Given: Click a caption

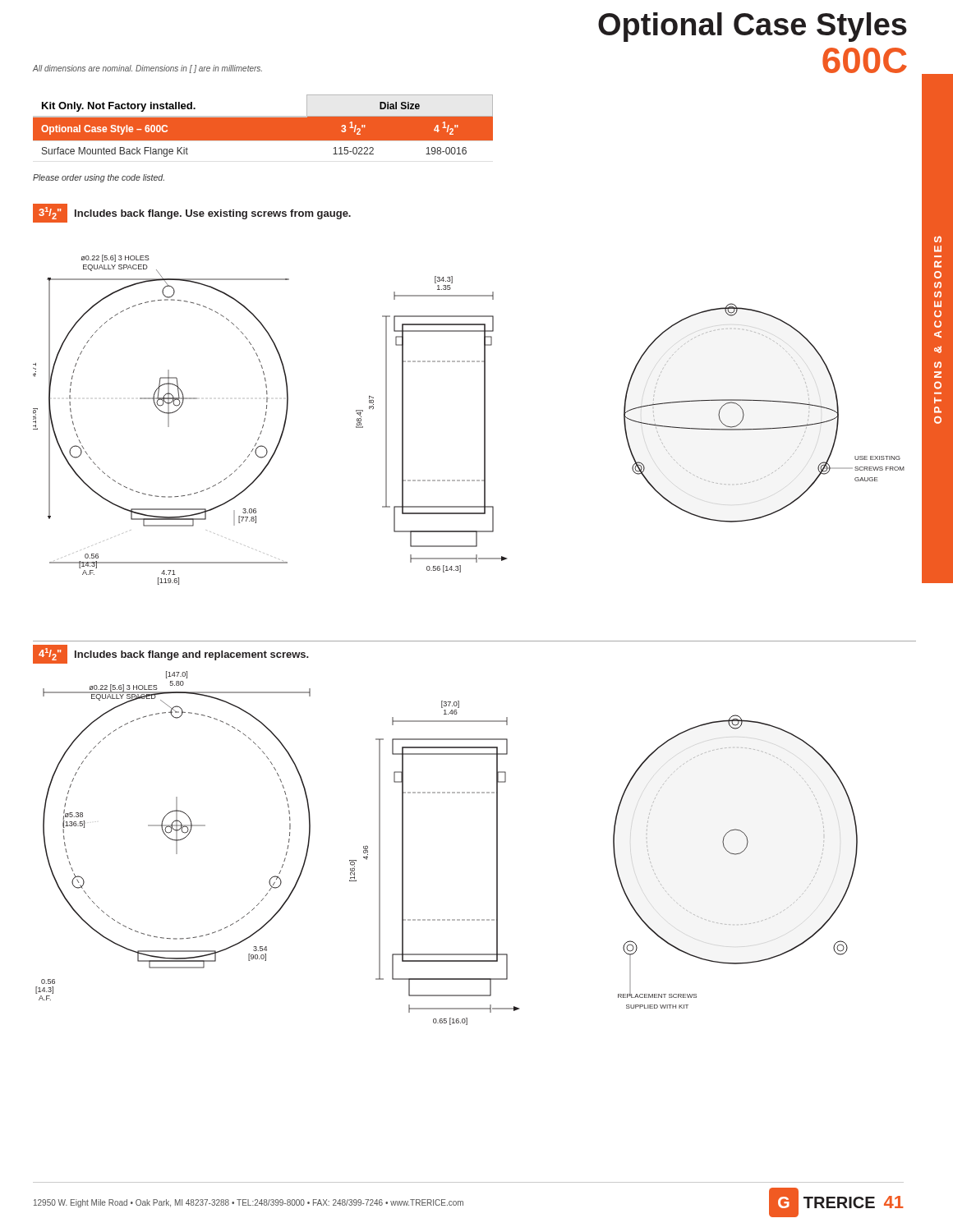Looking at the screenshot, I should pyautogui.click(x=99, y=177).
